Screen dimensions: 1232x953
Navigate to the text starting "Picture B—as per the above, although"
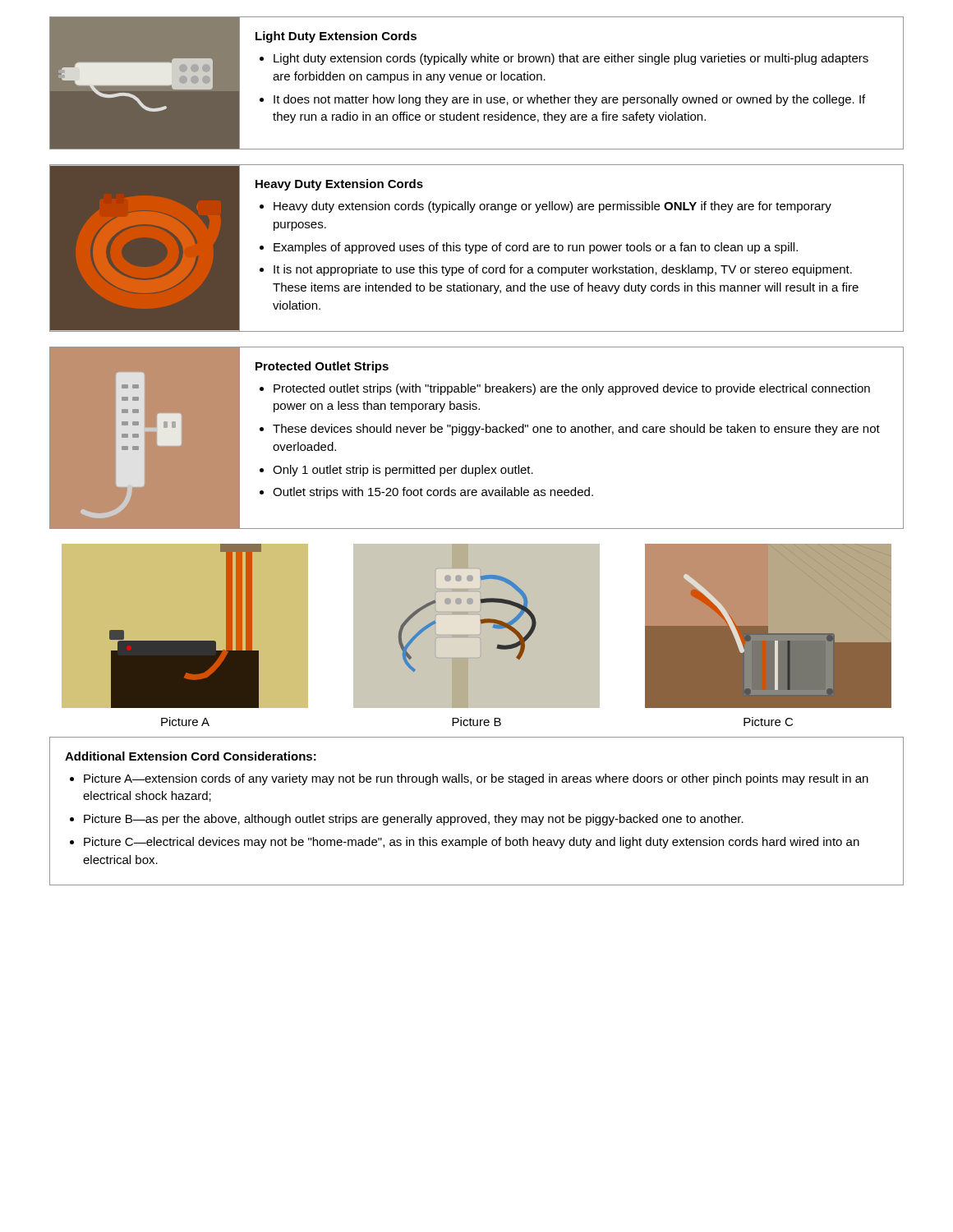click(x=414, y=818)
